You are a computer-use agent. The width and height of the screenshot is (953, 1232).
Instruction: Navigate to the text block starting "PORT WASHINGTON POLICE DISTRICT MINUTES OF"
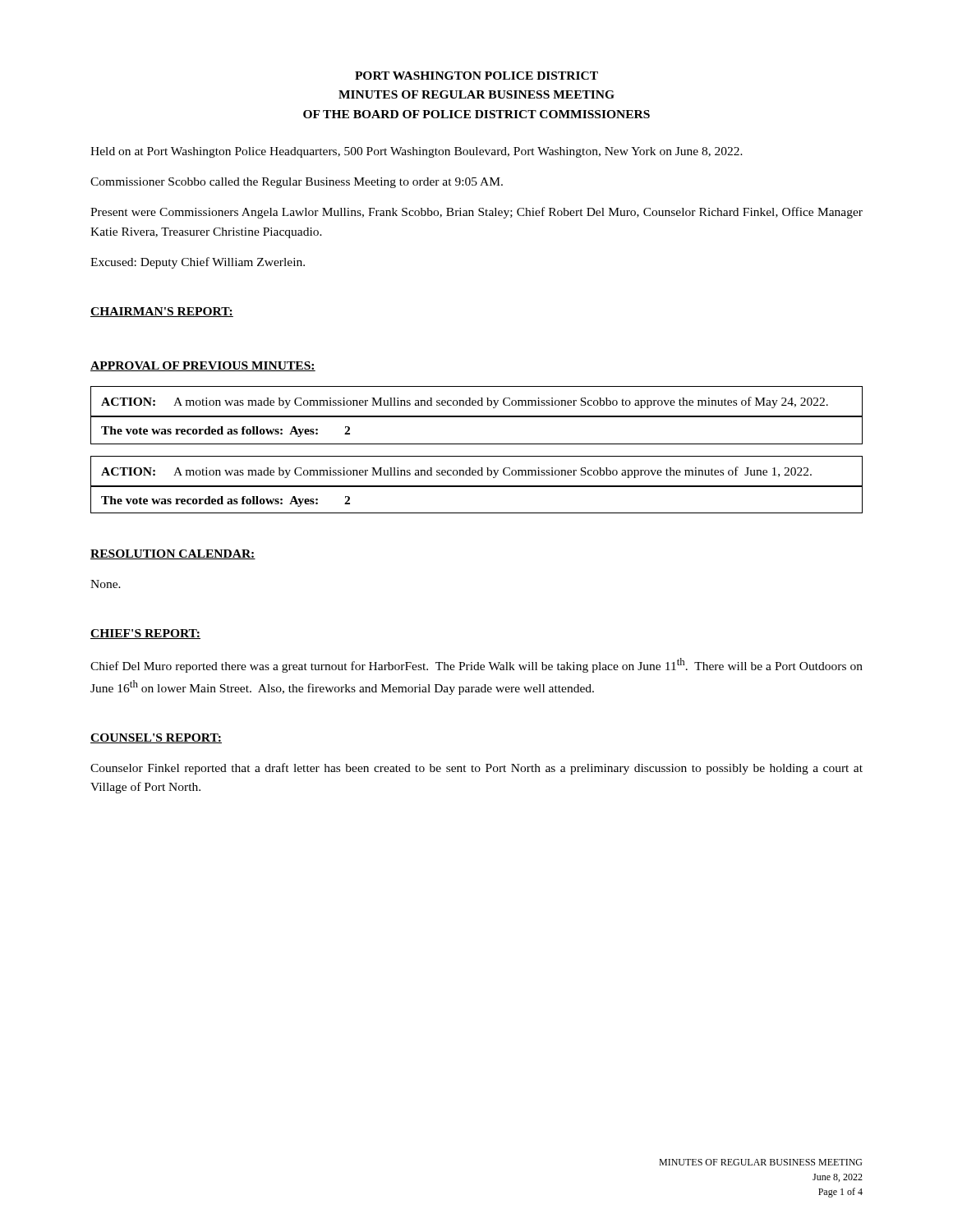(x=476, y=94)
